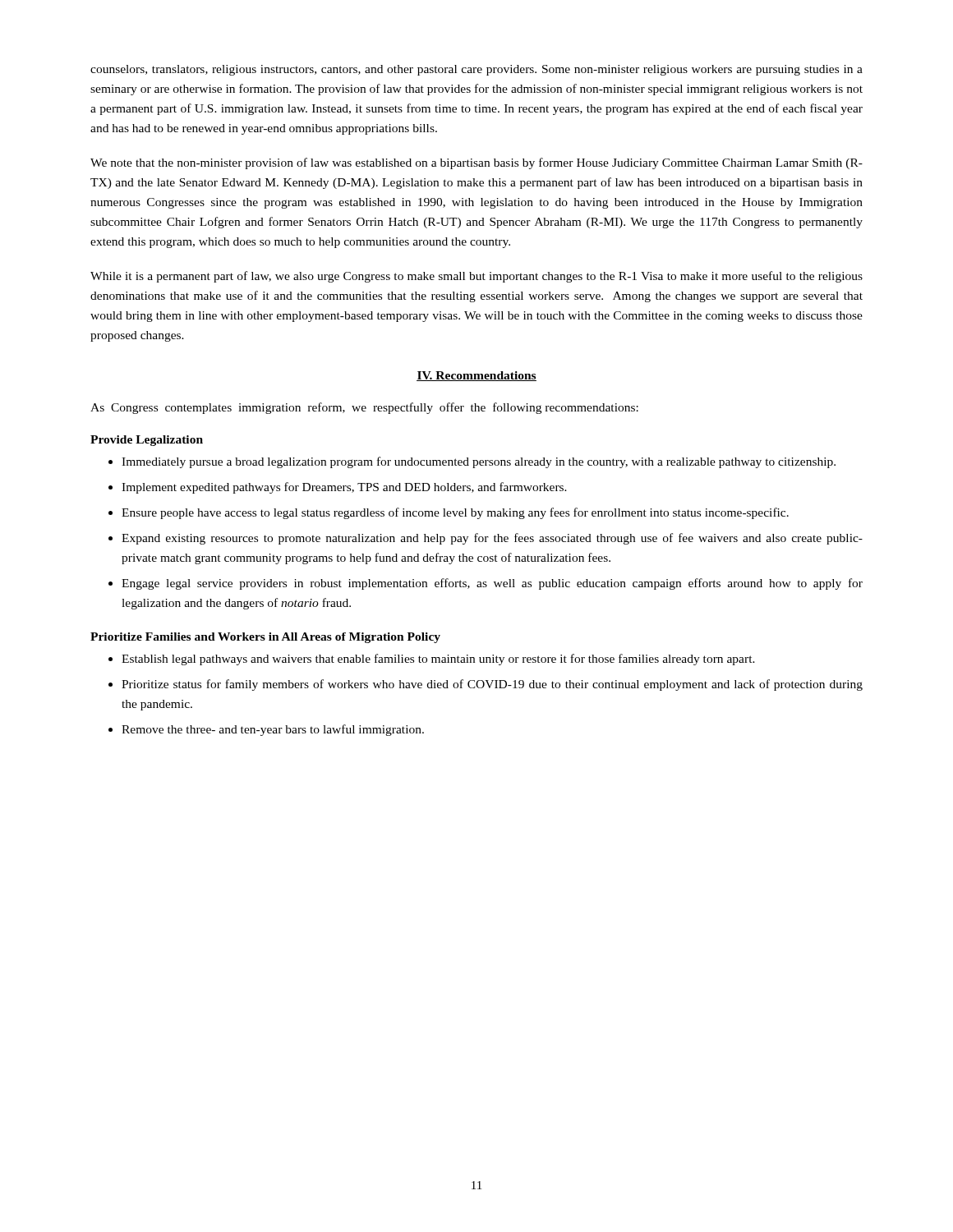Image resolution: width=953 pixels, height=1232 pixels.
Task: Point to the block beginning "Implement expedited pathways for Dreamers, TPS and DED"
Action: [x=344, y=487]
